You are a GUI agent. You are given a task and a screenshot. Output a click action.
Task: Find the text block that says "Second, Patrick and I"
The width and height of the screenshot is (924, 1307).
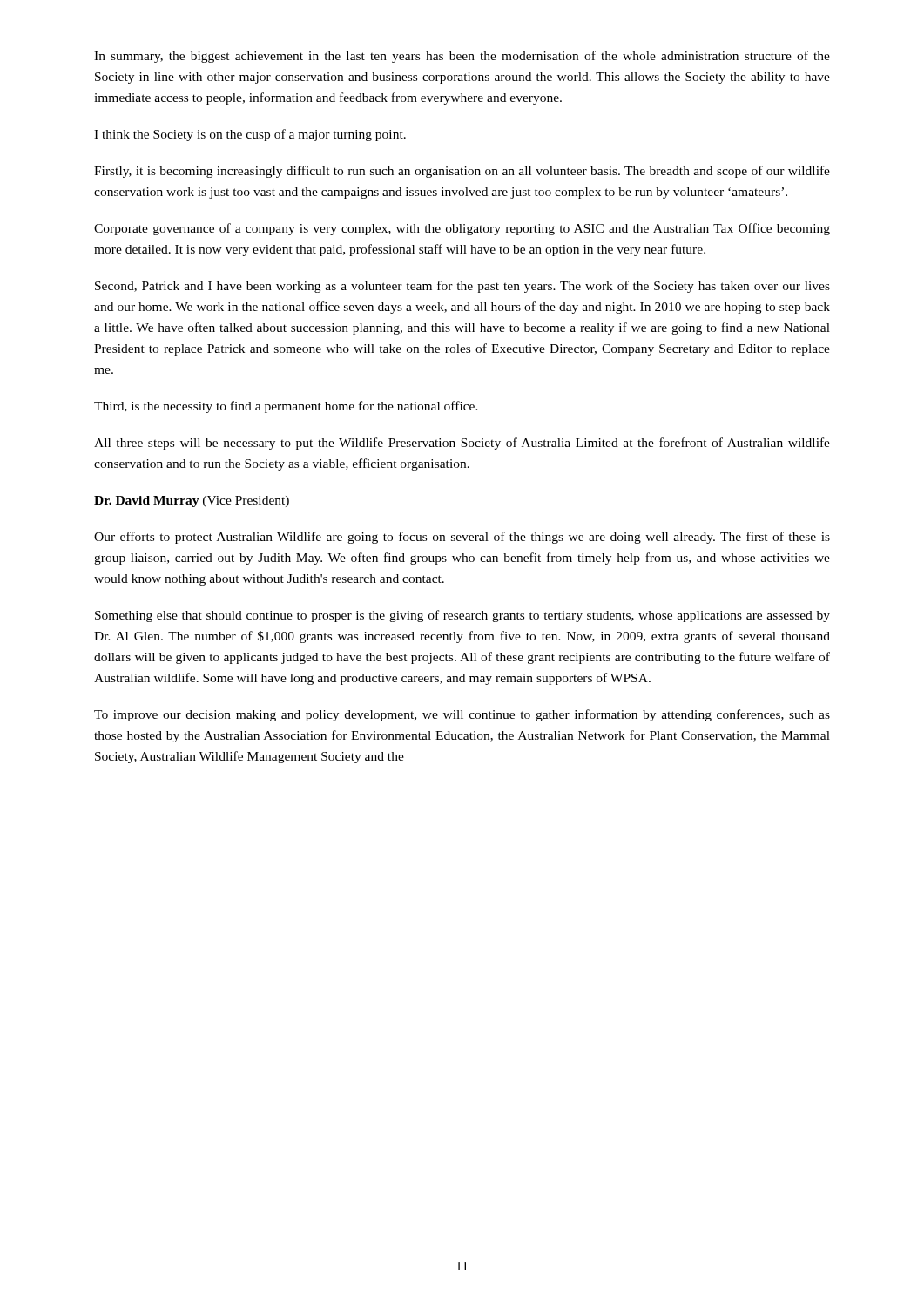point(462,327)
